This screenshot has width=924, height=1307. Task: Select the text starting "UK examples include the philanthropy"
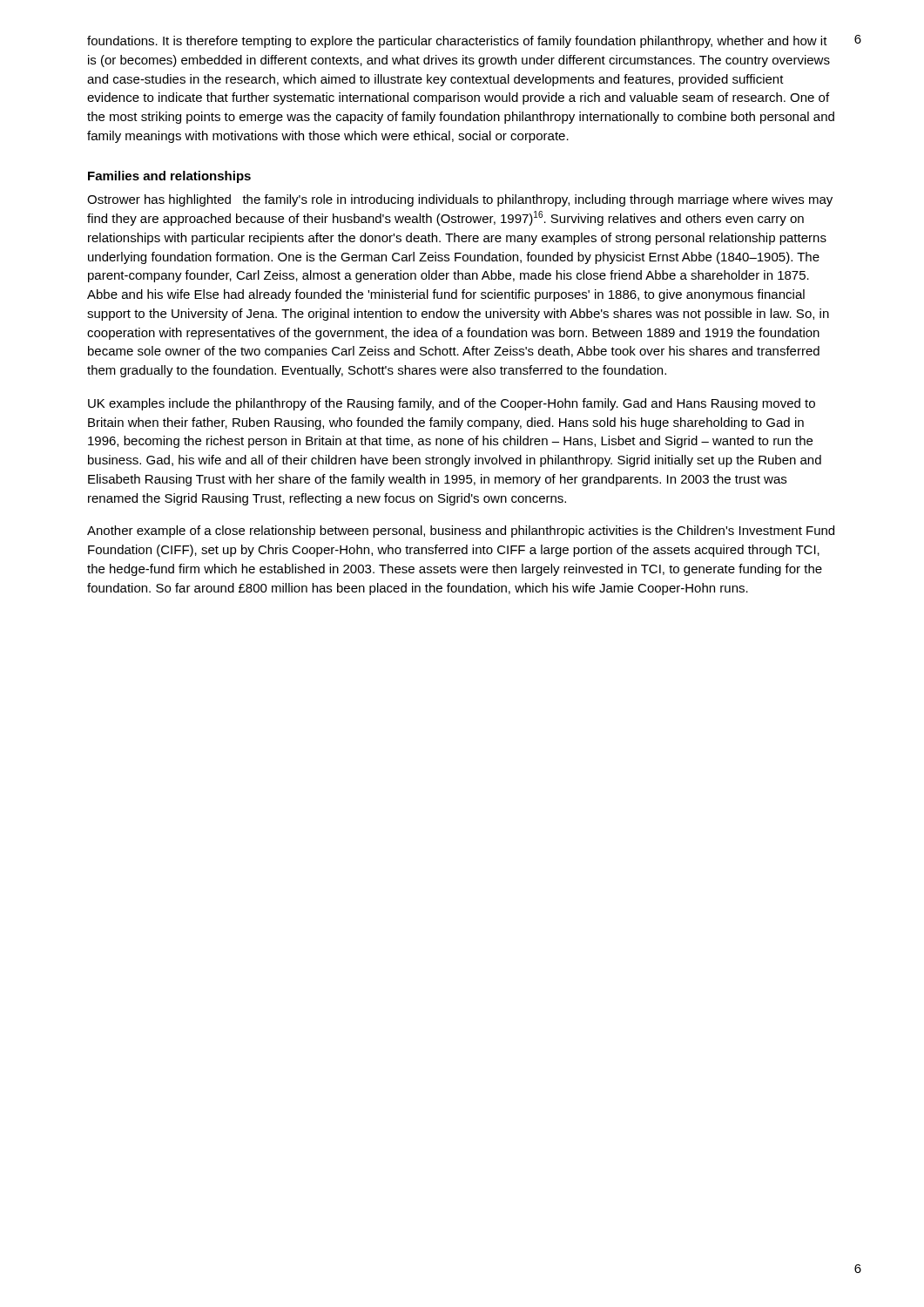click(462, 451)
